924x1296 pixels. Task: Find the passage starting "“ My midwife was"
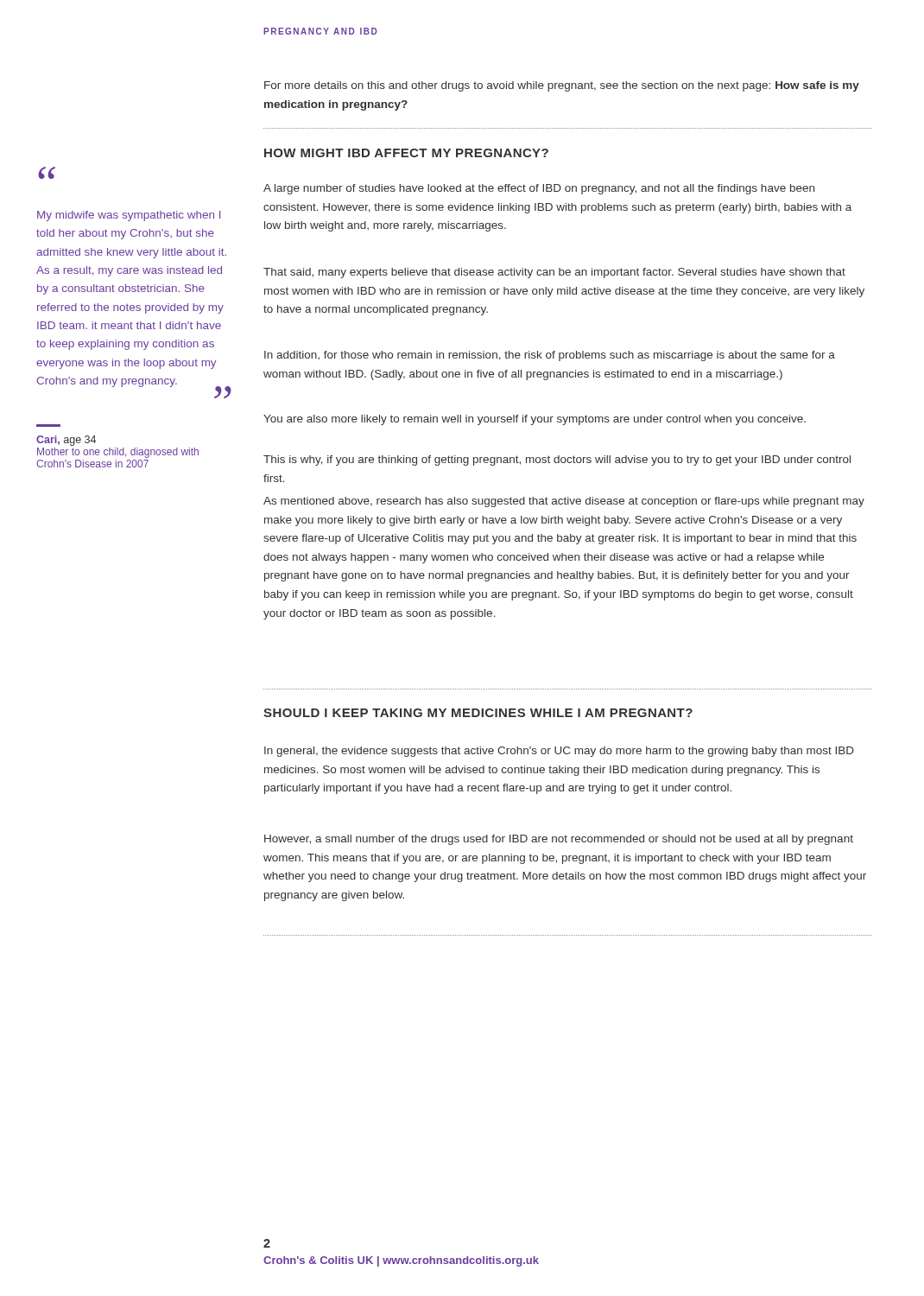(x=135, y=317)
